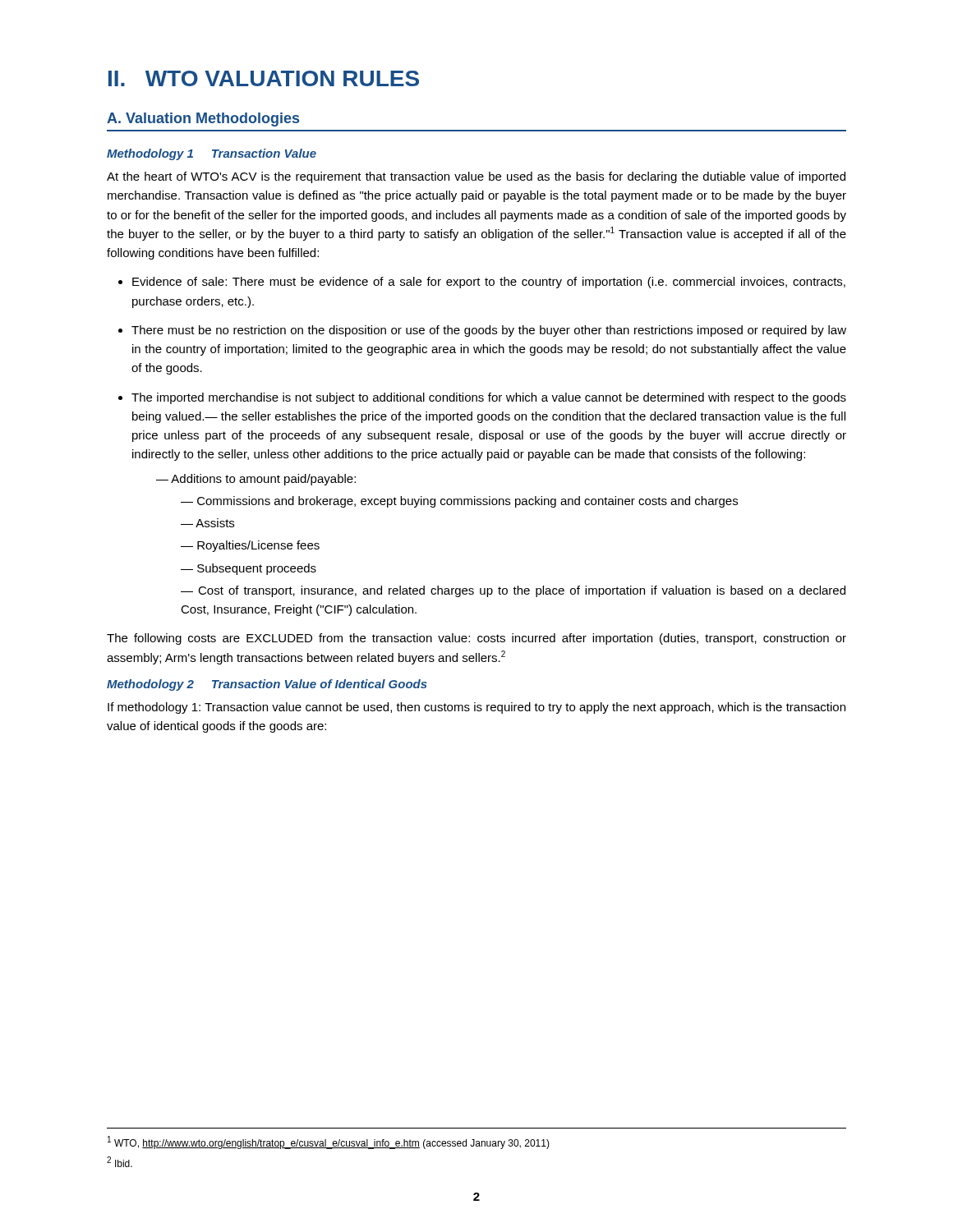
Task: Click the title
Action: tap(476, 79)
